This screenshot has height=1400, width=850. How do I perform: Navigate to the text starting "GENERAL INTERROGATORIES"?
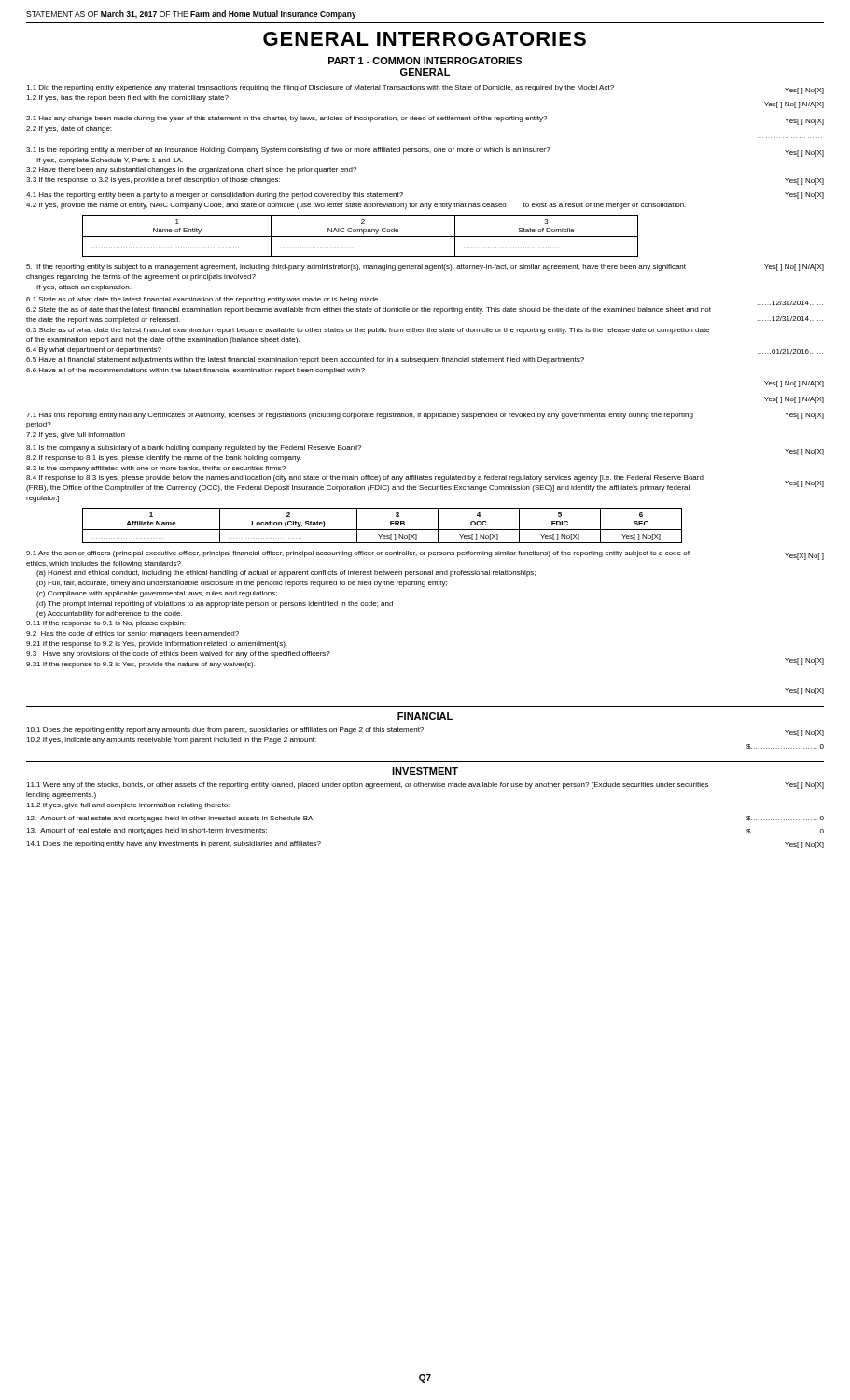click(425, 39)
